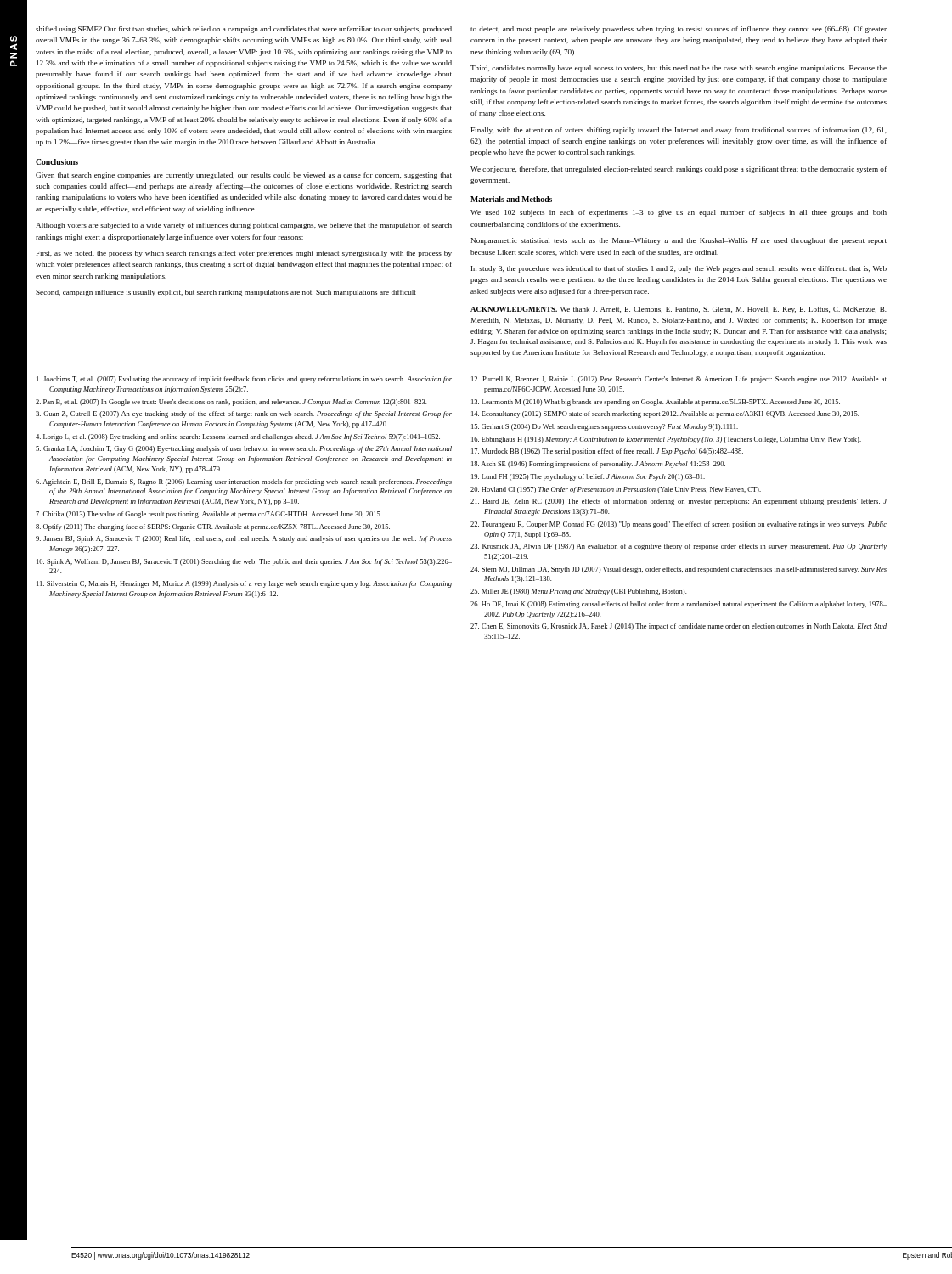
Task: Click on the list item that says "22. Tourangeau R, Couper MP, Conrad"
Action: (679, 529)
